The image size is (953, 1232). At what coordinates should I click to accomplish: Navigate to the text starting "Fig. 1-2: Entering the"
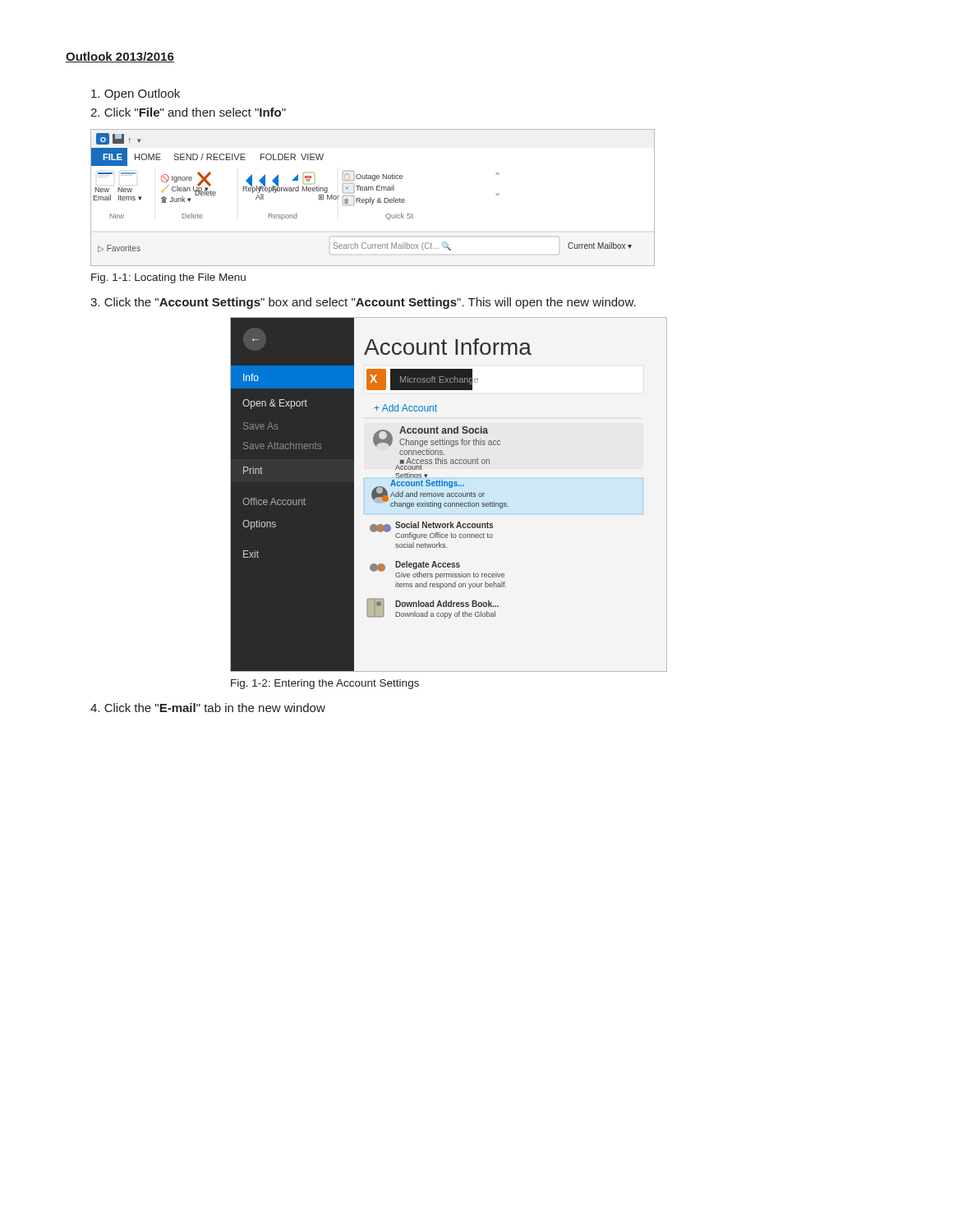point(325,683)
